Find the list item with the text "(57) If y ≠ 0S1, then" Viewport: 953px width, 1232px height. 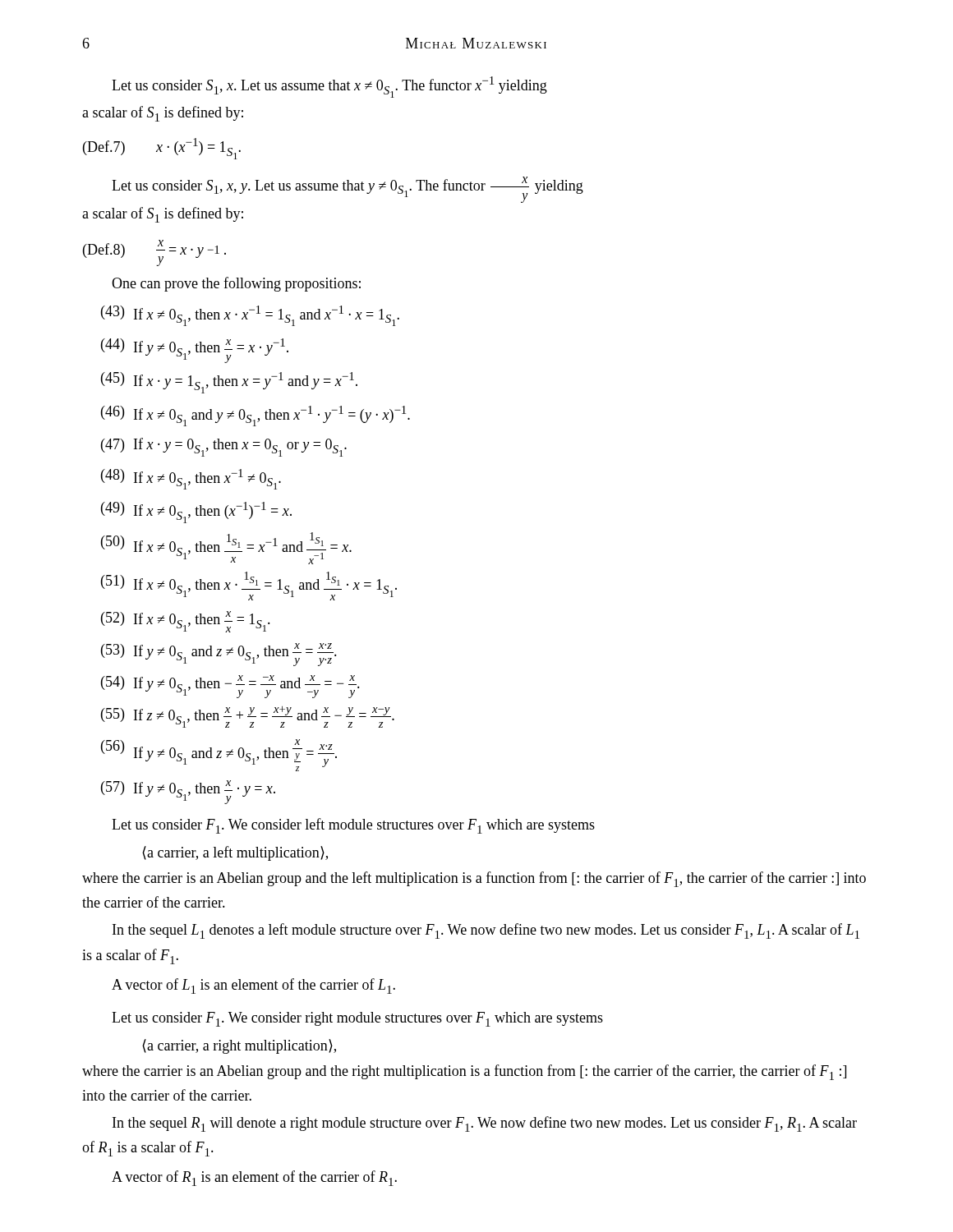(188, 792)
